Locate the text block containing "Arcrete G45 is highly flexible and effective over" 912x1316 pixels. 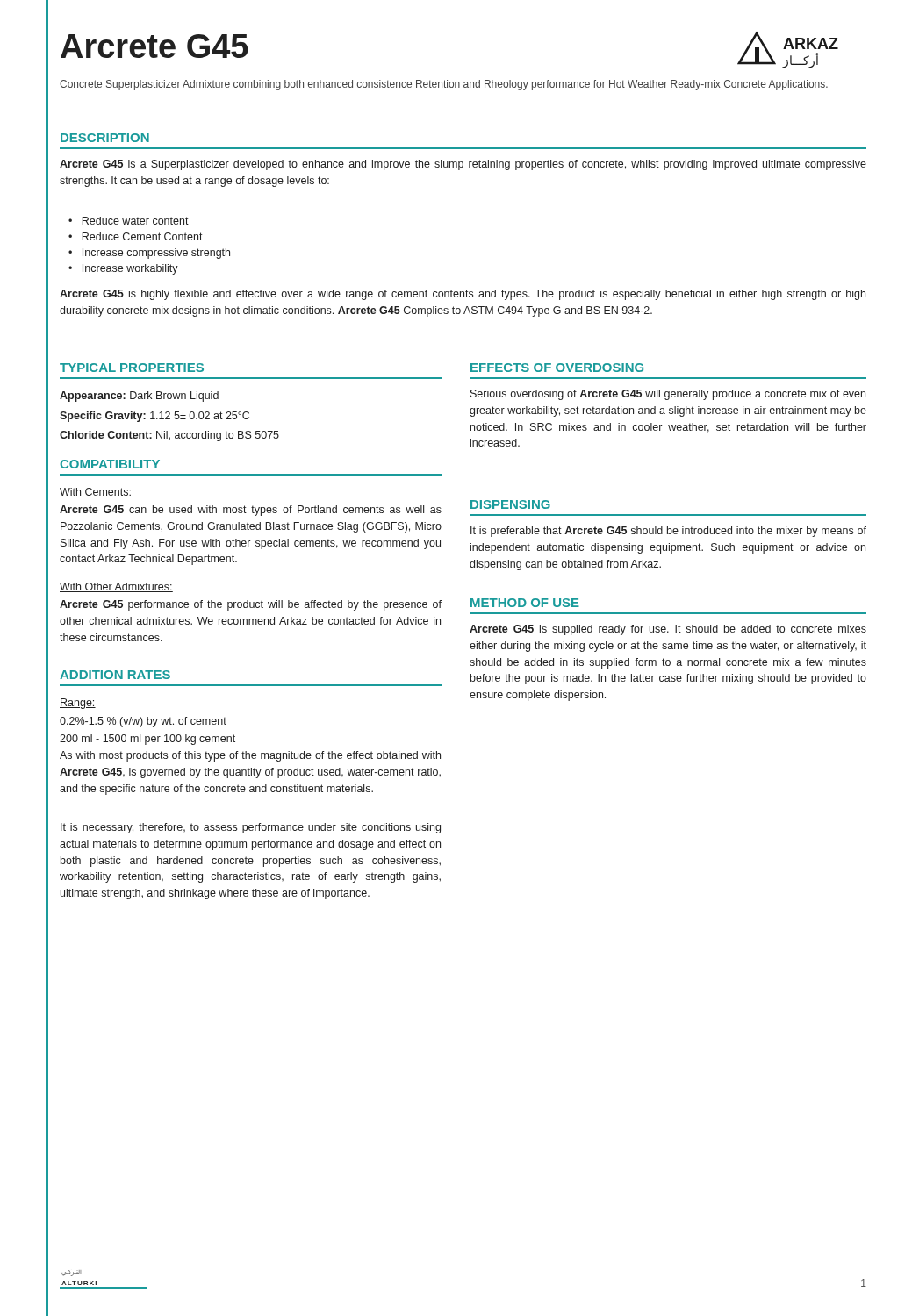463,302
